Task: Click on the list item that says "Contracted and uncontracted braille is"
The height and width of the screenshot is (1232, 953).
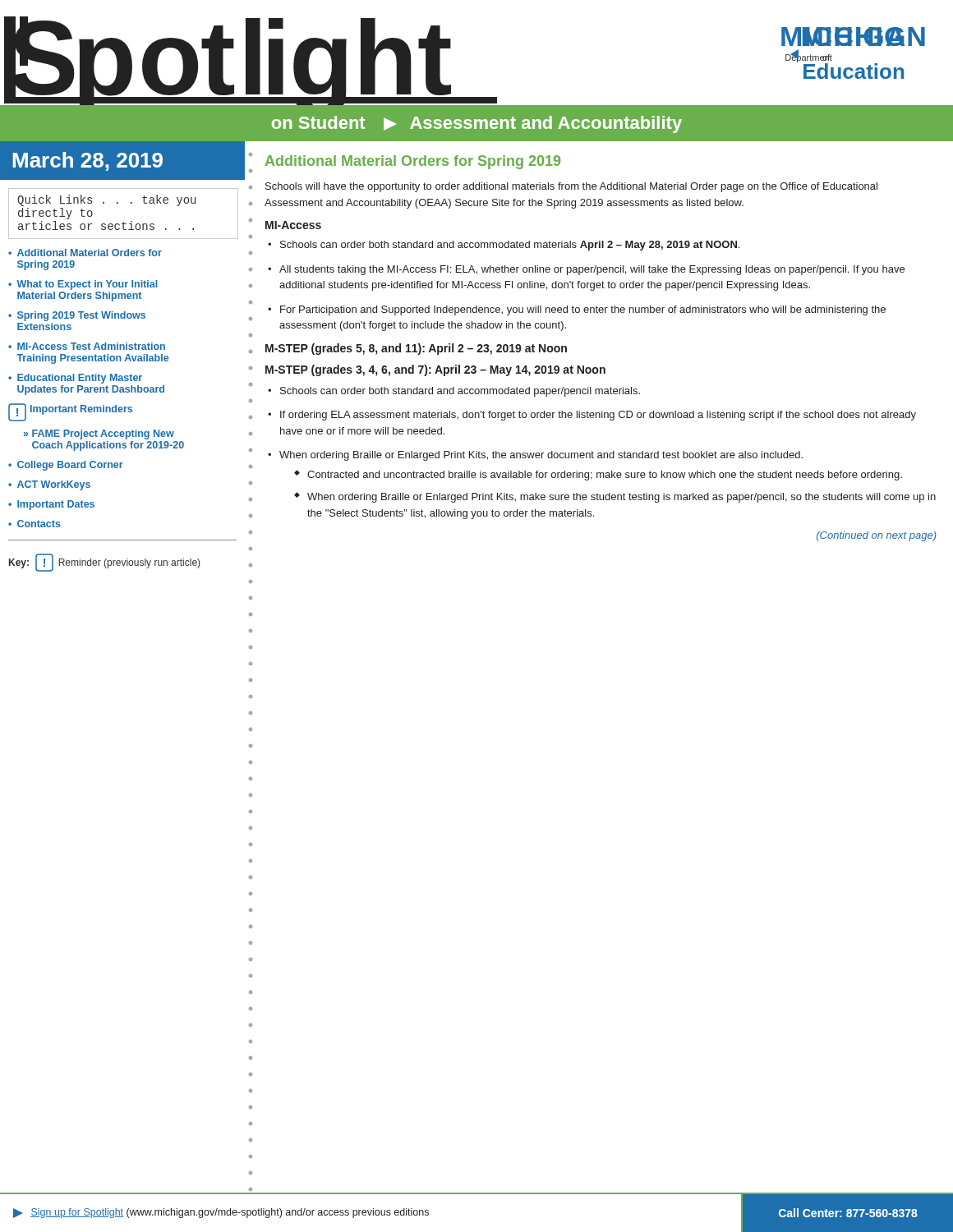Action: (605, 474)
